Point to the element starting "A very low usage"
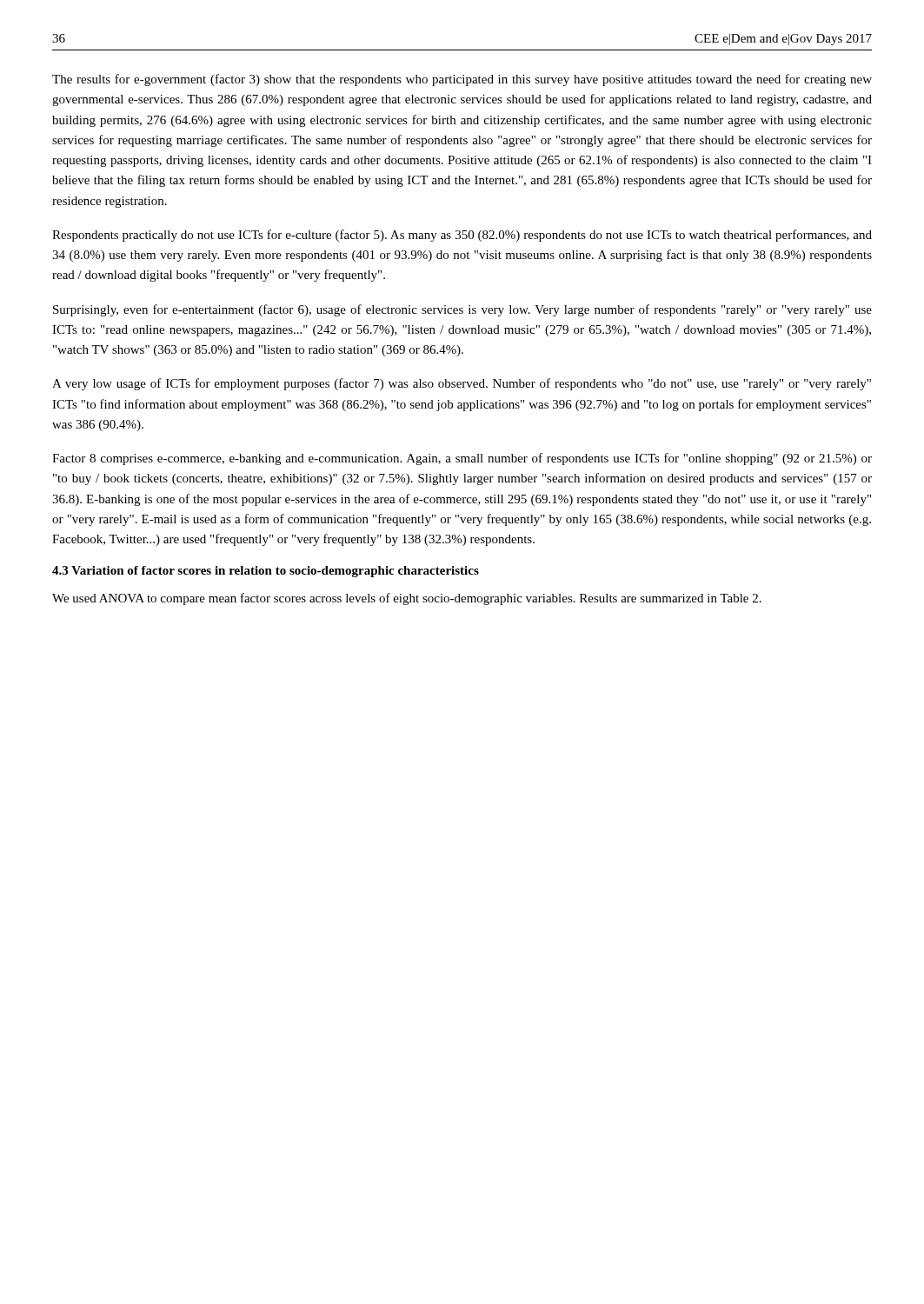This screenshot has width=924, height=1304. pyautogui.click(x=462, y=404)
